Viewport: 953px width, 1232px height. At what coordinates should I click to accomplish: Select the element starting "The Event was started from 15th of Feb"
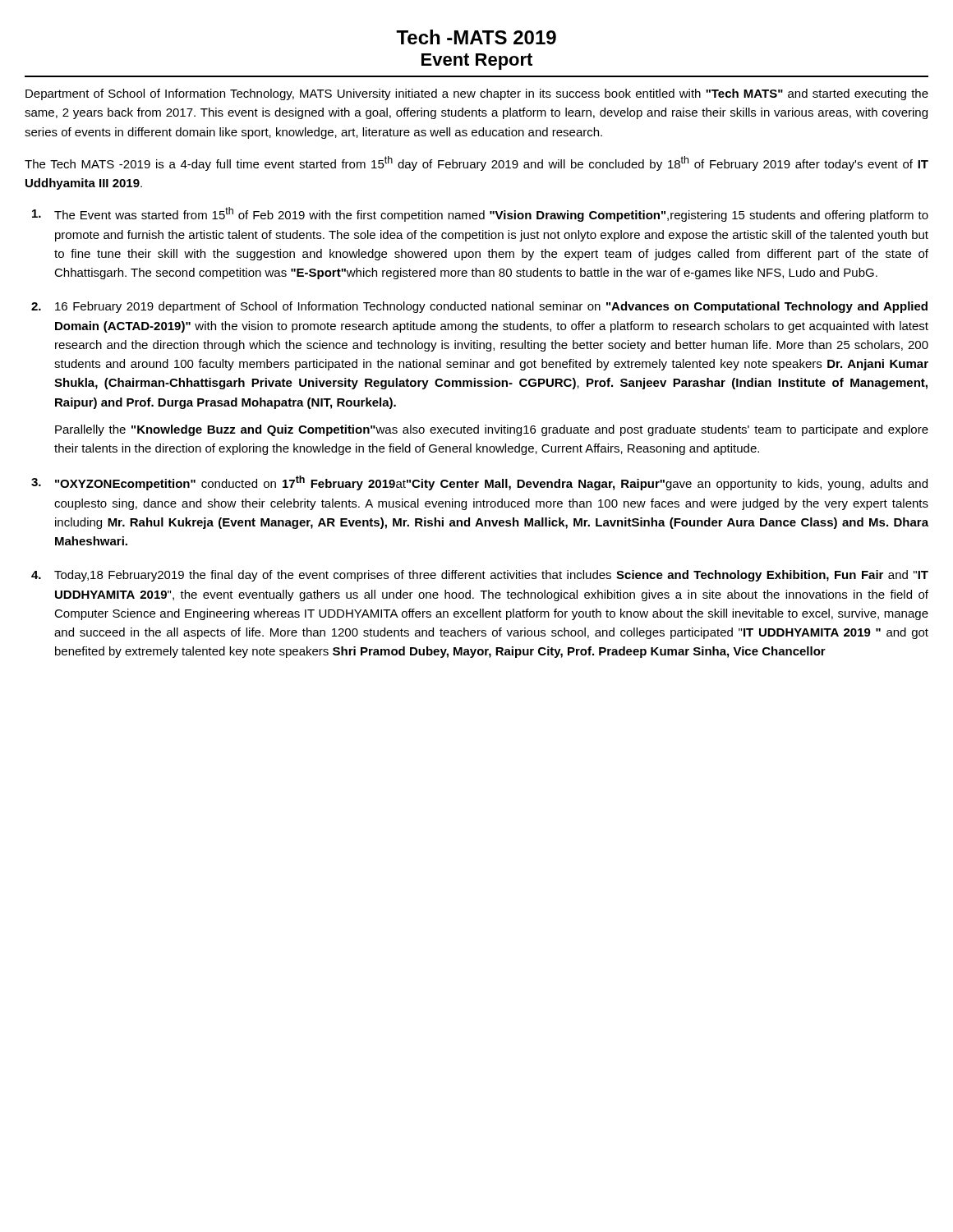pos(491,242)
